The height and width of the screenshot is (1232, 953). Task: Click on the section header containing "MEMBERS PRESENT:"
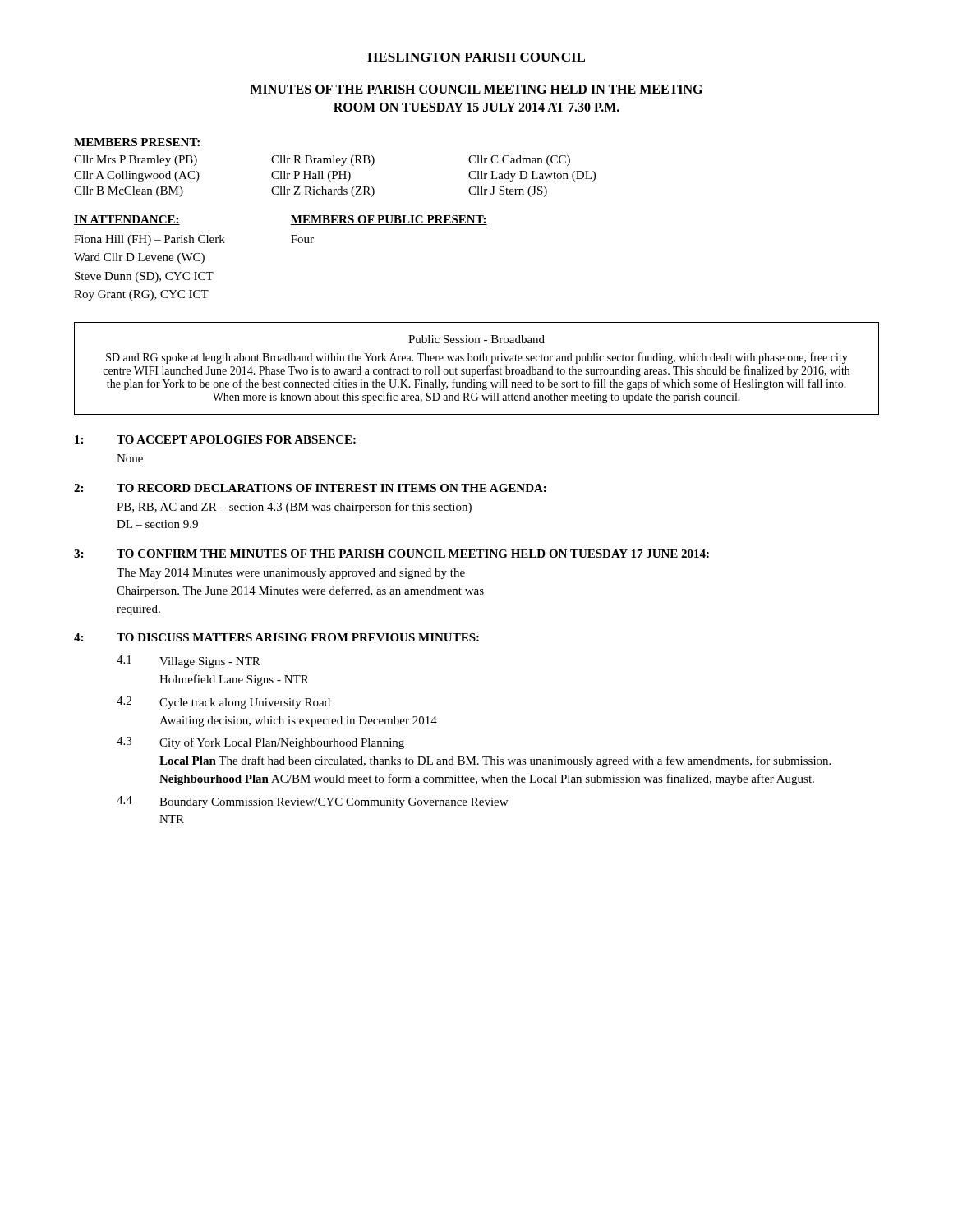click(x=137, y=142)
